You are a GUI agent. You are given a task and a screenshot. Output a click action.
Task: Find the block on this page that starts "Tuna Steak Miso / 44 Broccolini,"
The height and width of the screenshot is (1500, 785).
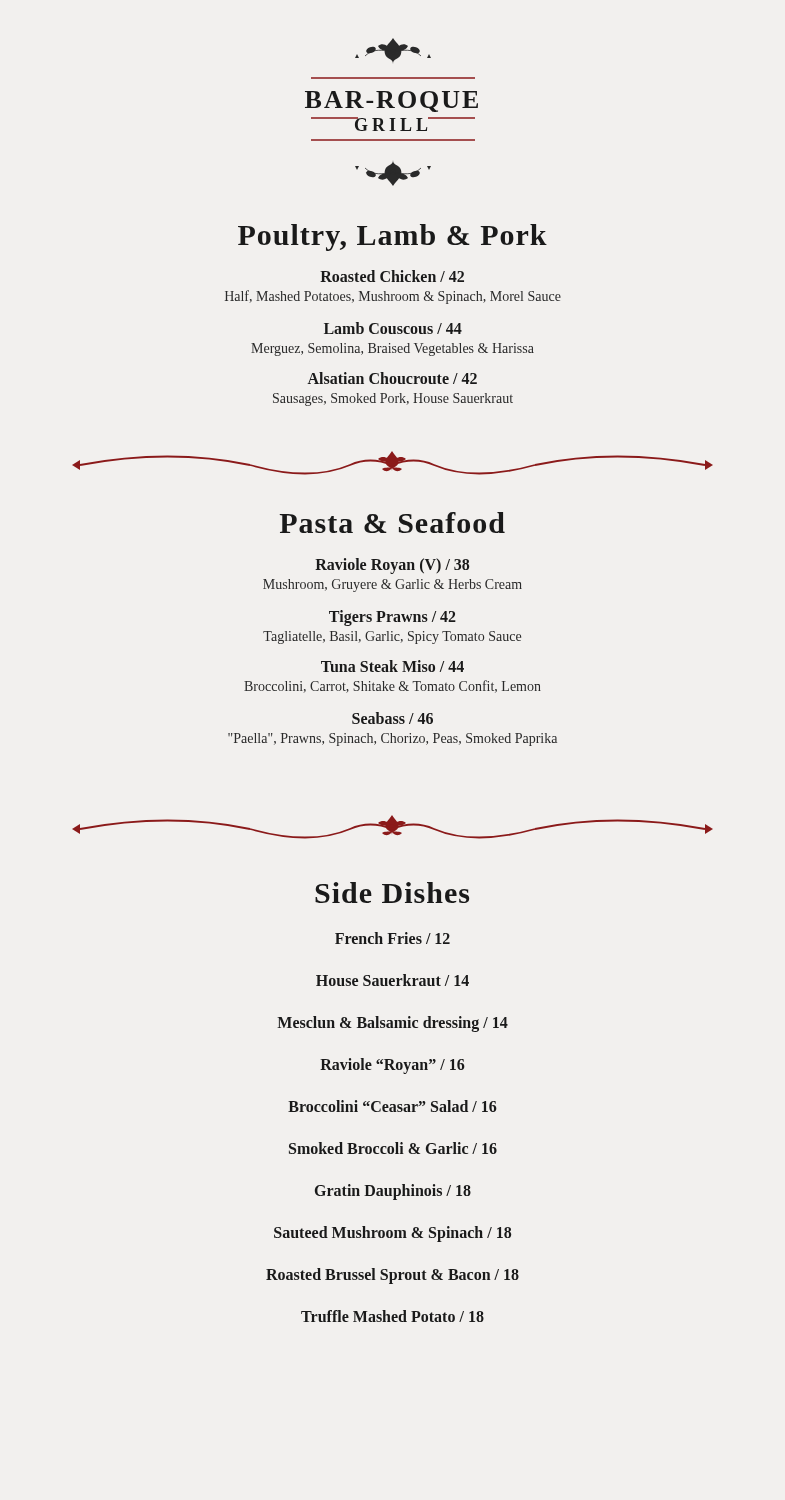(x=392, y=676)
